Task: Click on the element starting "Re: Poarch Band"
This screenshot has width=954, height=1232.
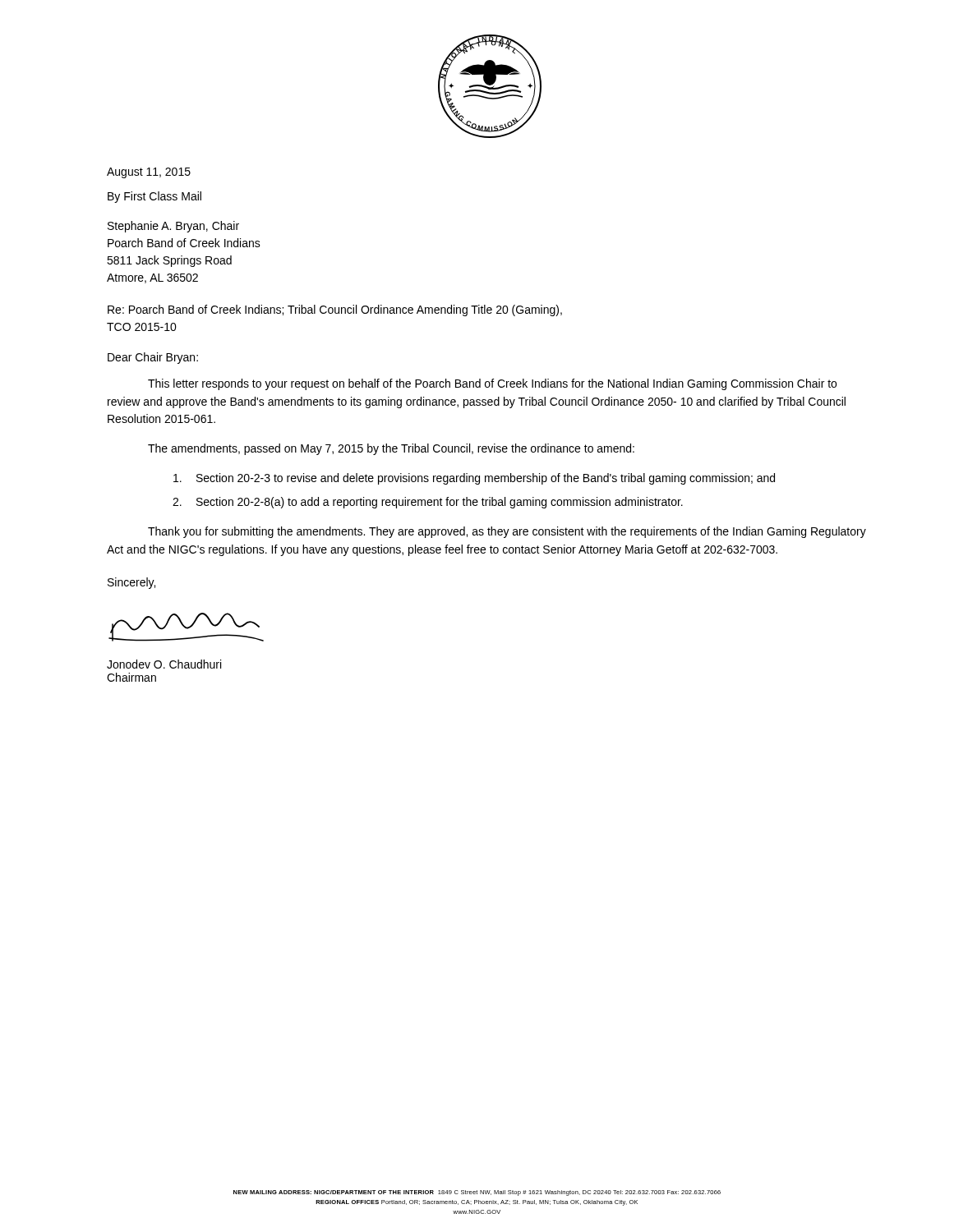Action: (335, 318)
